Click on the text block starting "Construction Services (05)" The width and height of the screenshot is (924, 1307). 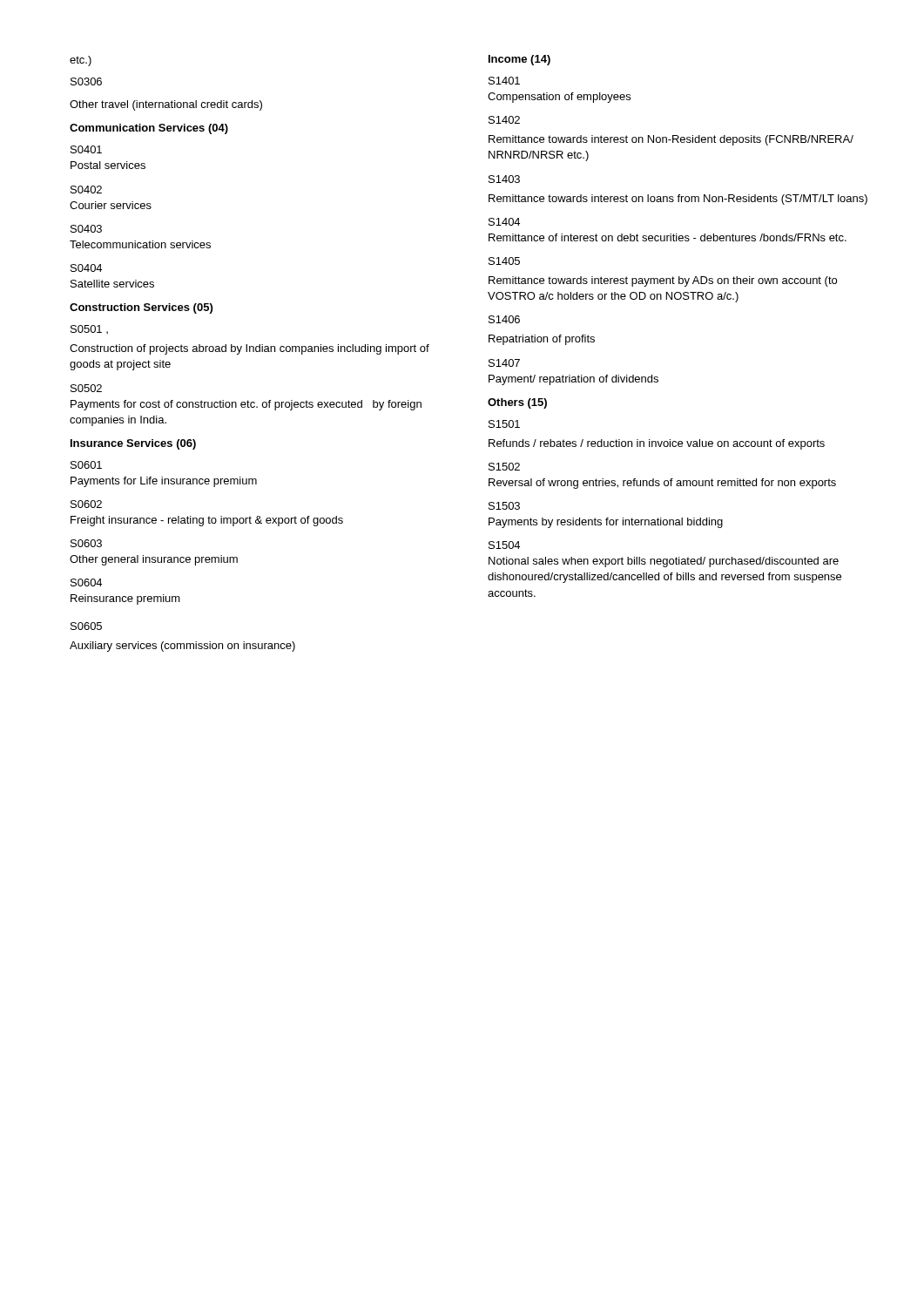point(141,307)
